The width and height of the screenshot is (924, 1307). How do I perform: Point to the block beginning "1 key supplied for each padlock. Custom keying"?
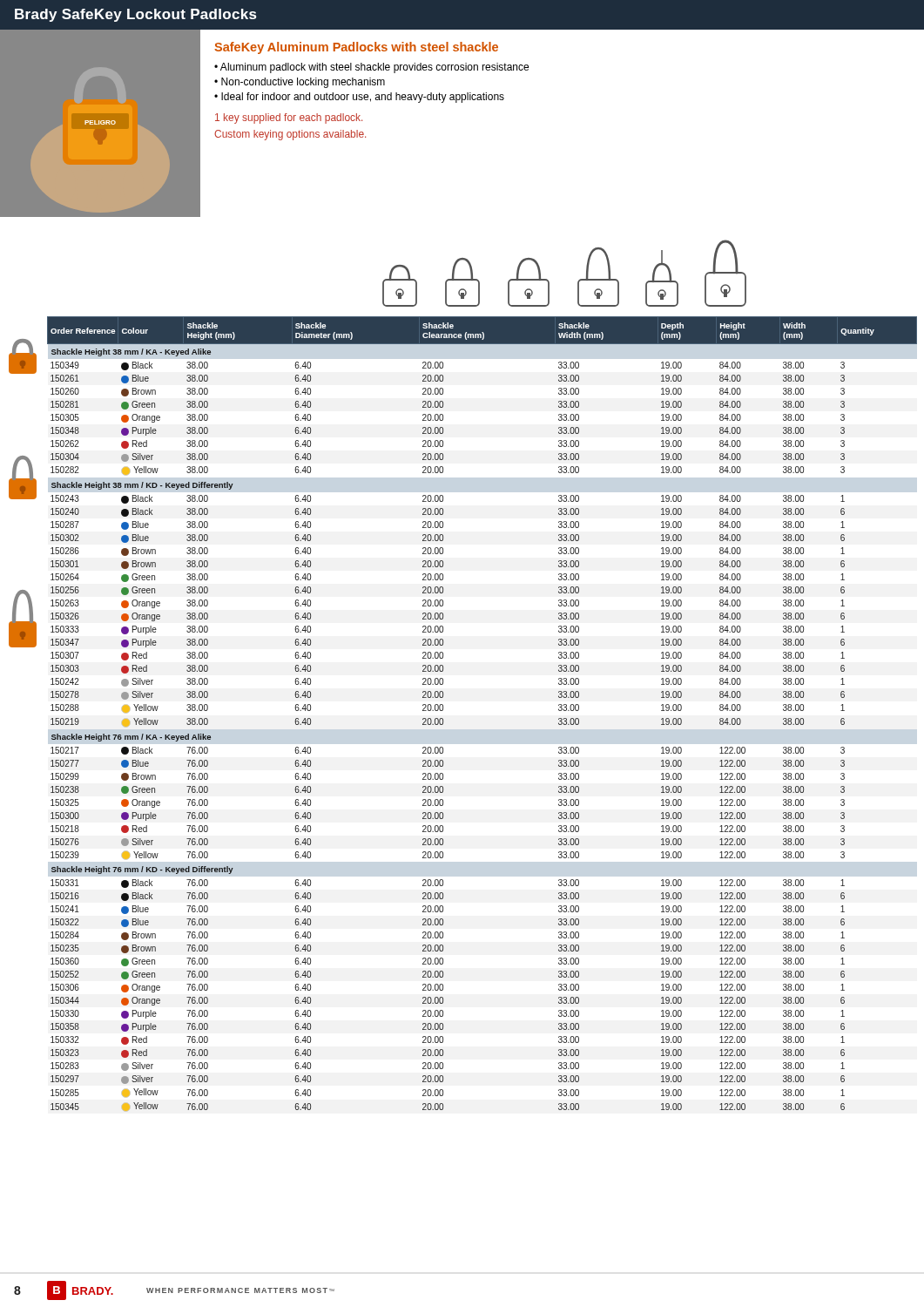[291, 126]
